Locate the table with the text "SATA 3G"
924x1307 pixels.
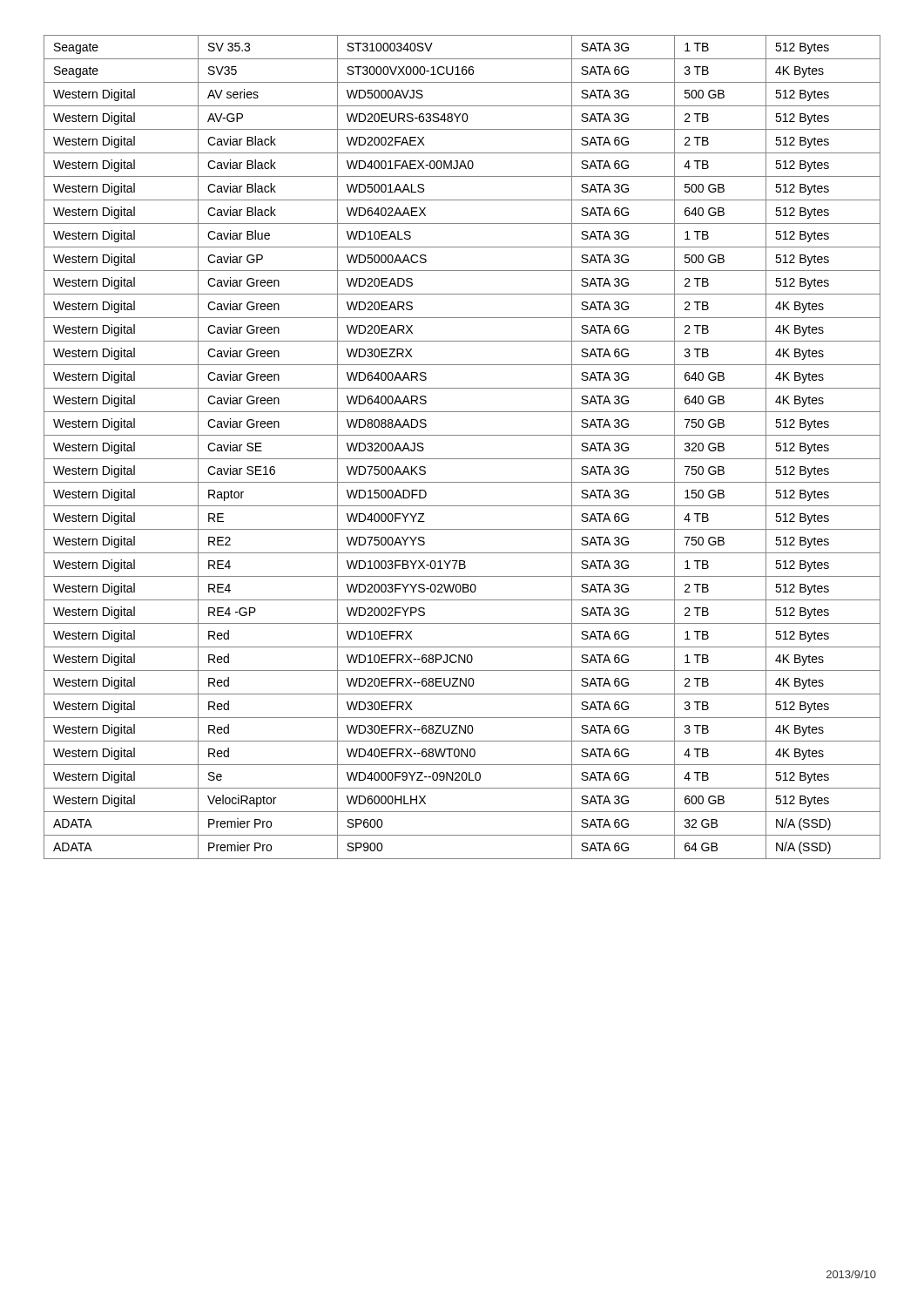(462, 447)
